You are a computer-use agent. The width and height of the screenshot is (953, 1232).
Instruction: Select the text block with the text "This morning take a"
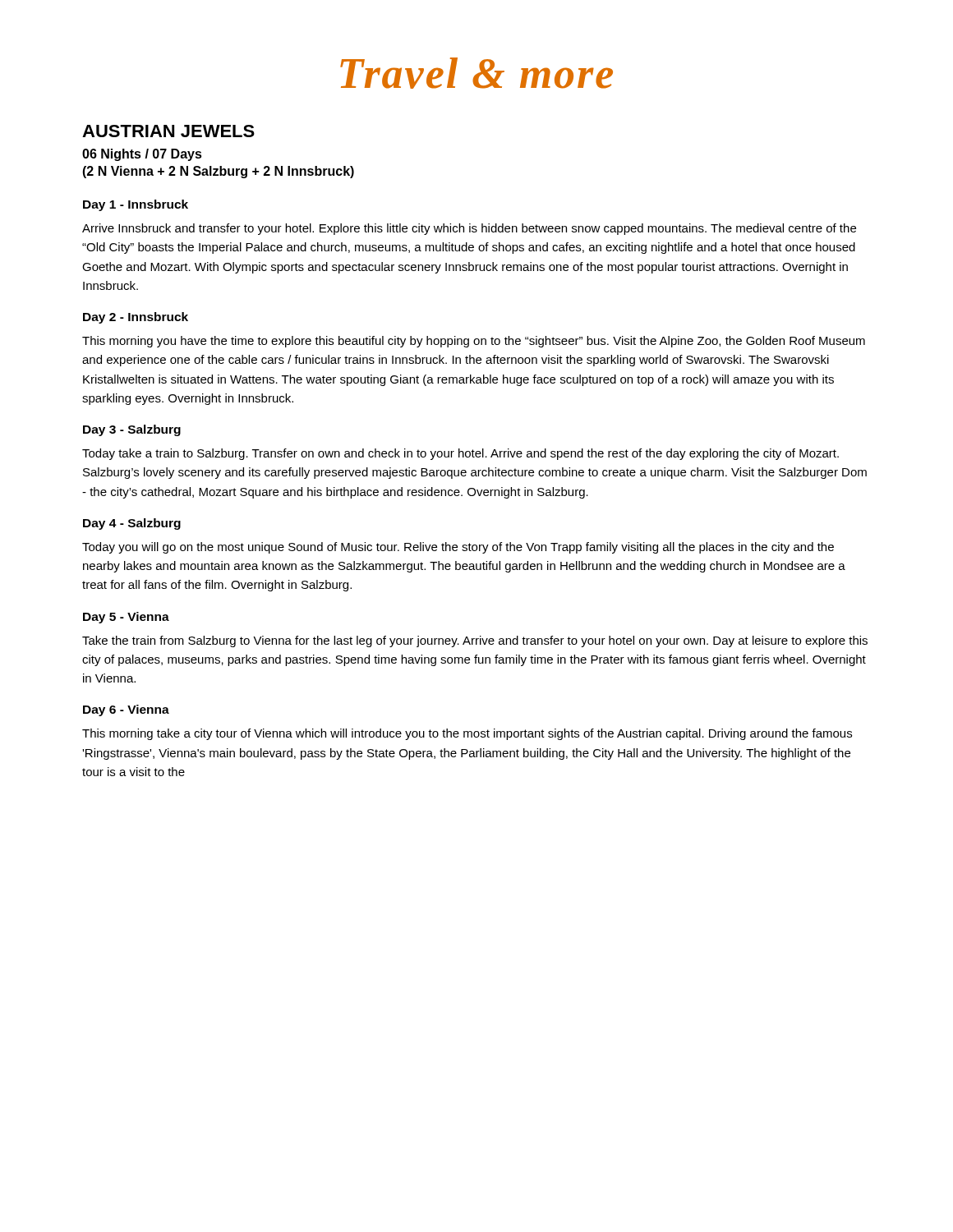(x=476, y=752)
